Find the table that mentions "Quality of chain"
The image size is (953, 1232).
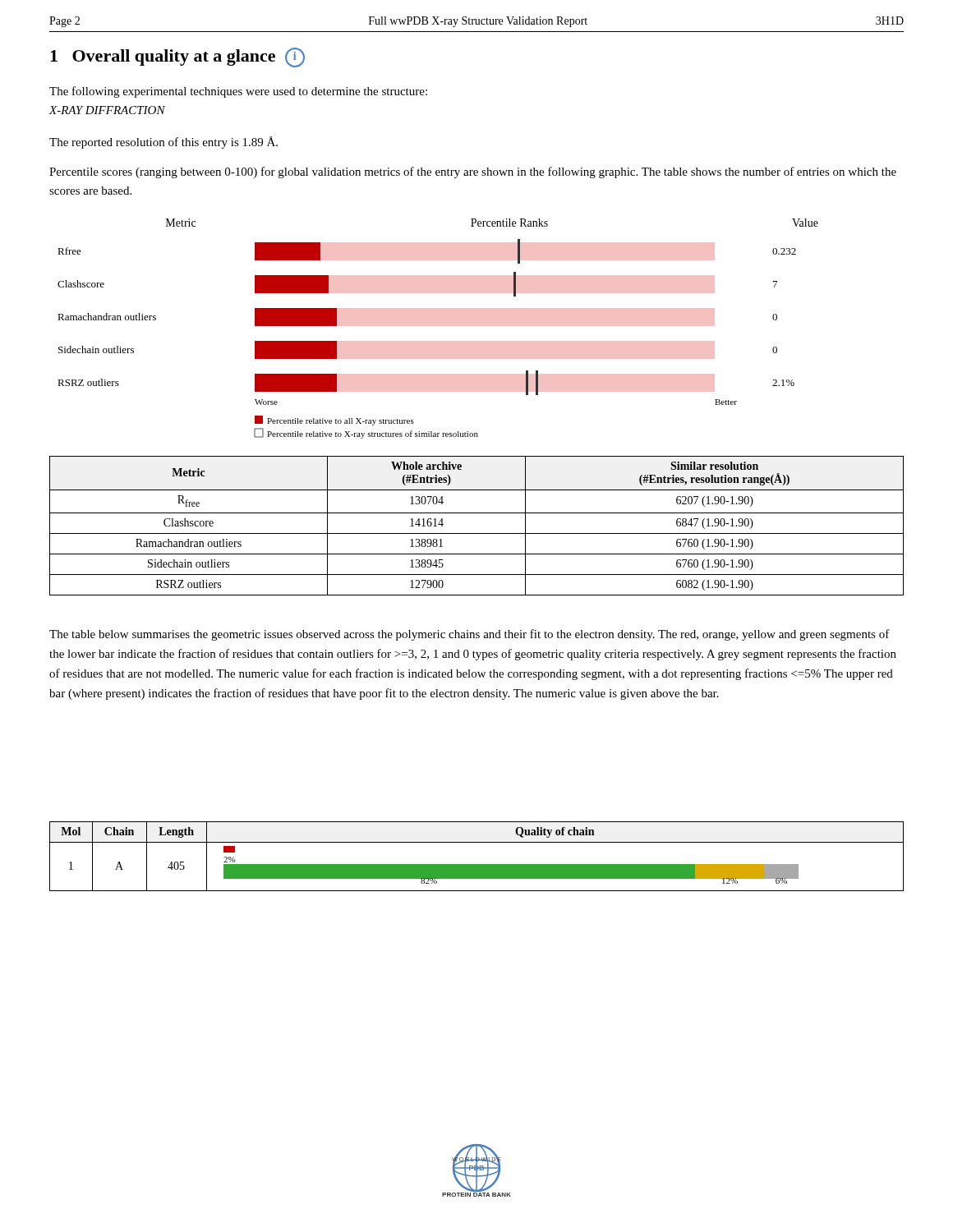tap(476, 856)
